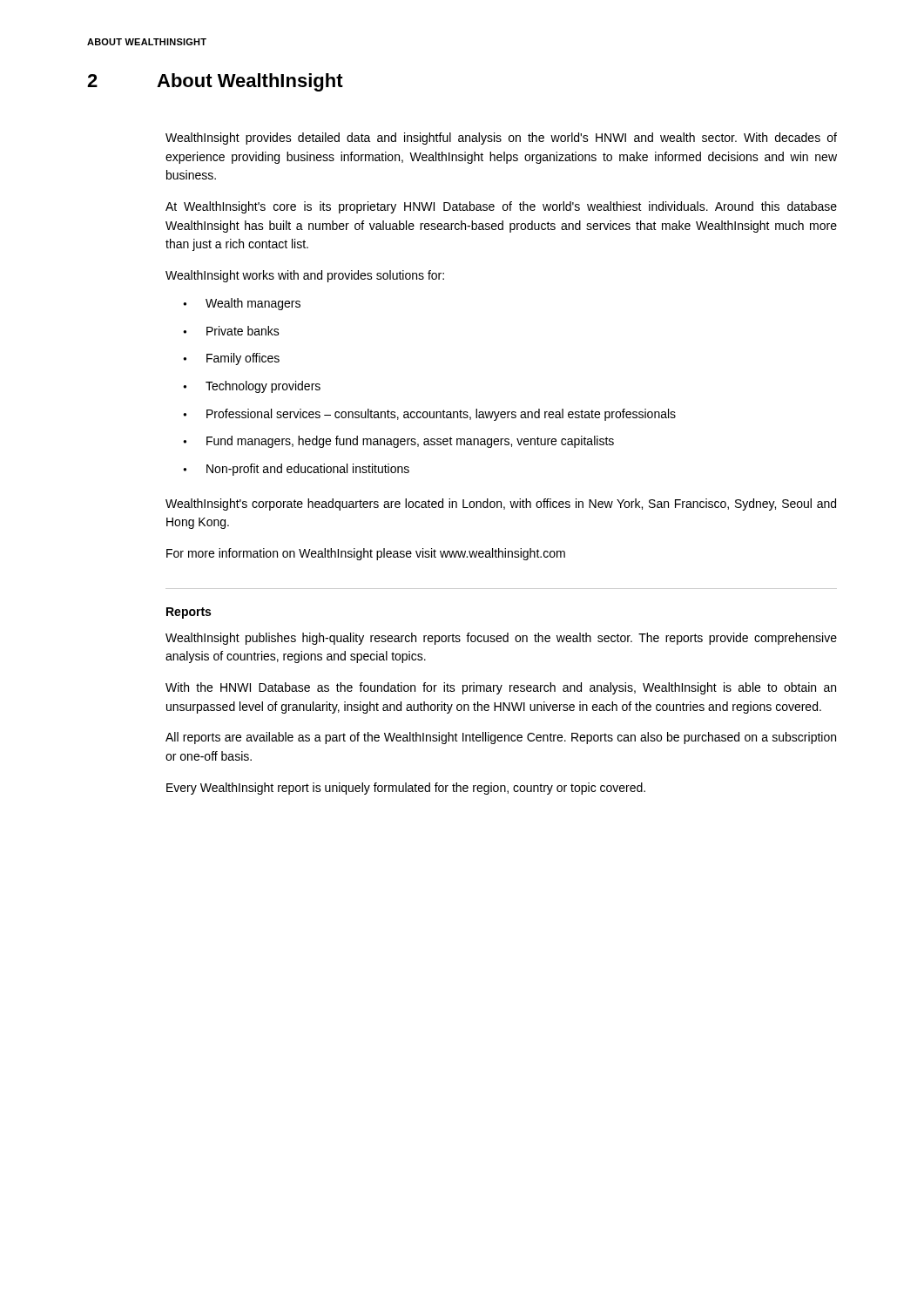The image size is (924, 1307).
Task: Navigate to the passage starting "● Non-profit and educational"
Action: [x=296, y=469]
